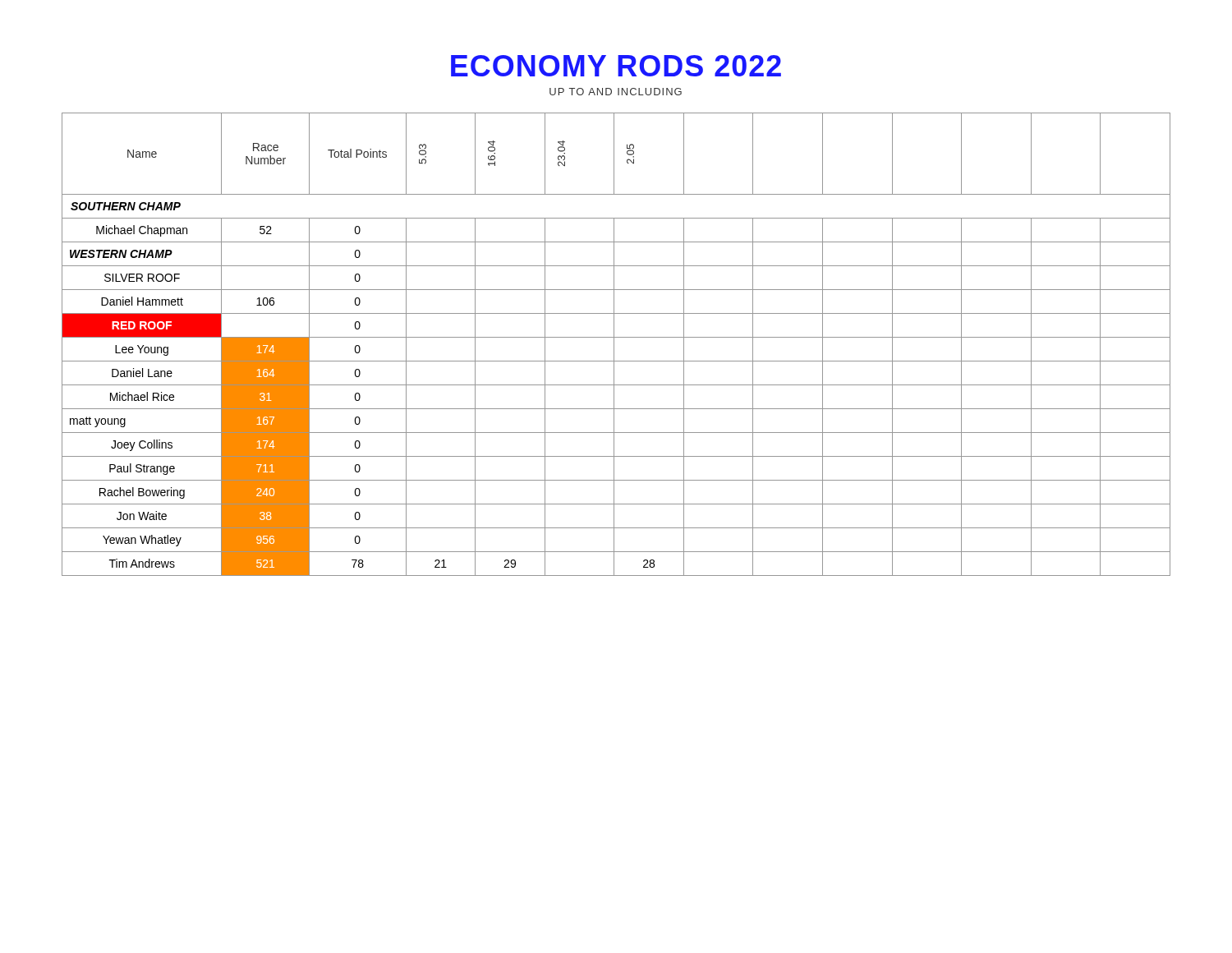This screenshot has height=953, width=1232.
Task: Locate the title
Action: pyautogui.click(x=616, y=67)
